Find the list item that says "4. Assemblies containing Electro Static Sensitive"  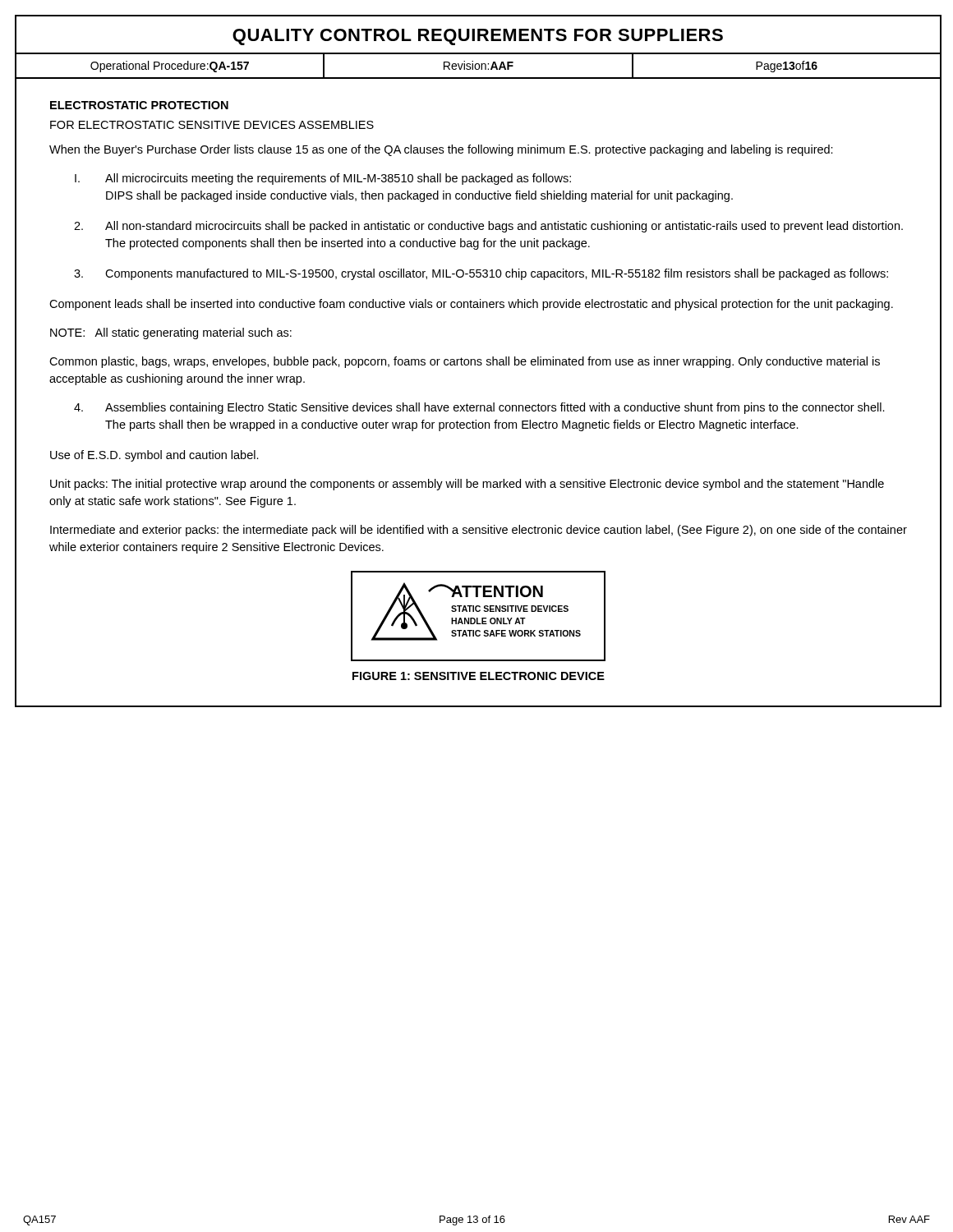click(490, 417)
